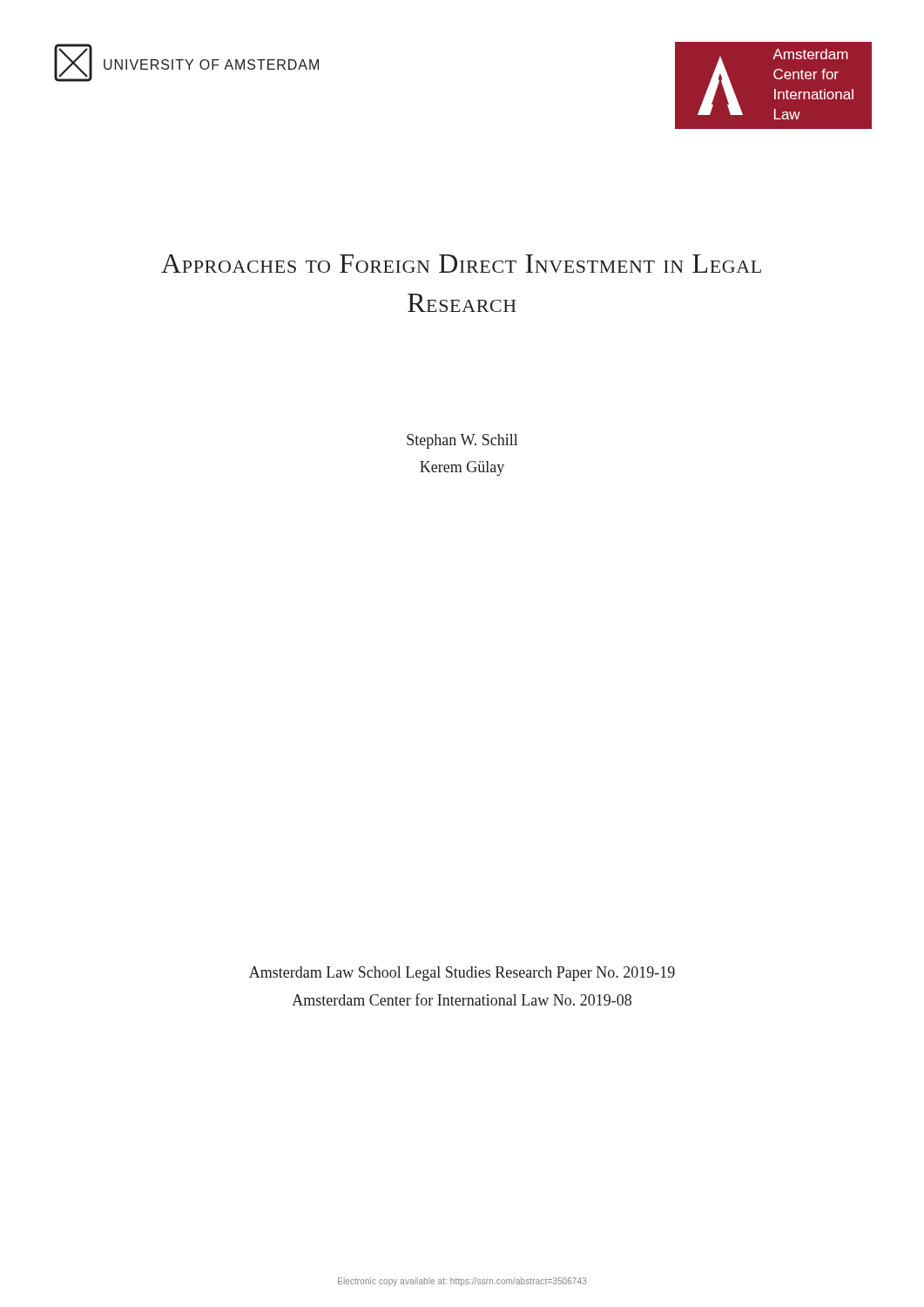Select the logo

pyautogui.click(x=773, y=85)
